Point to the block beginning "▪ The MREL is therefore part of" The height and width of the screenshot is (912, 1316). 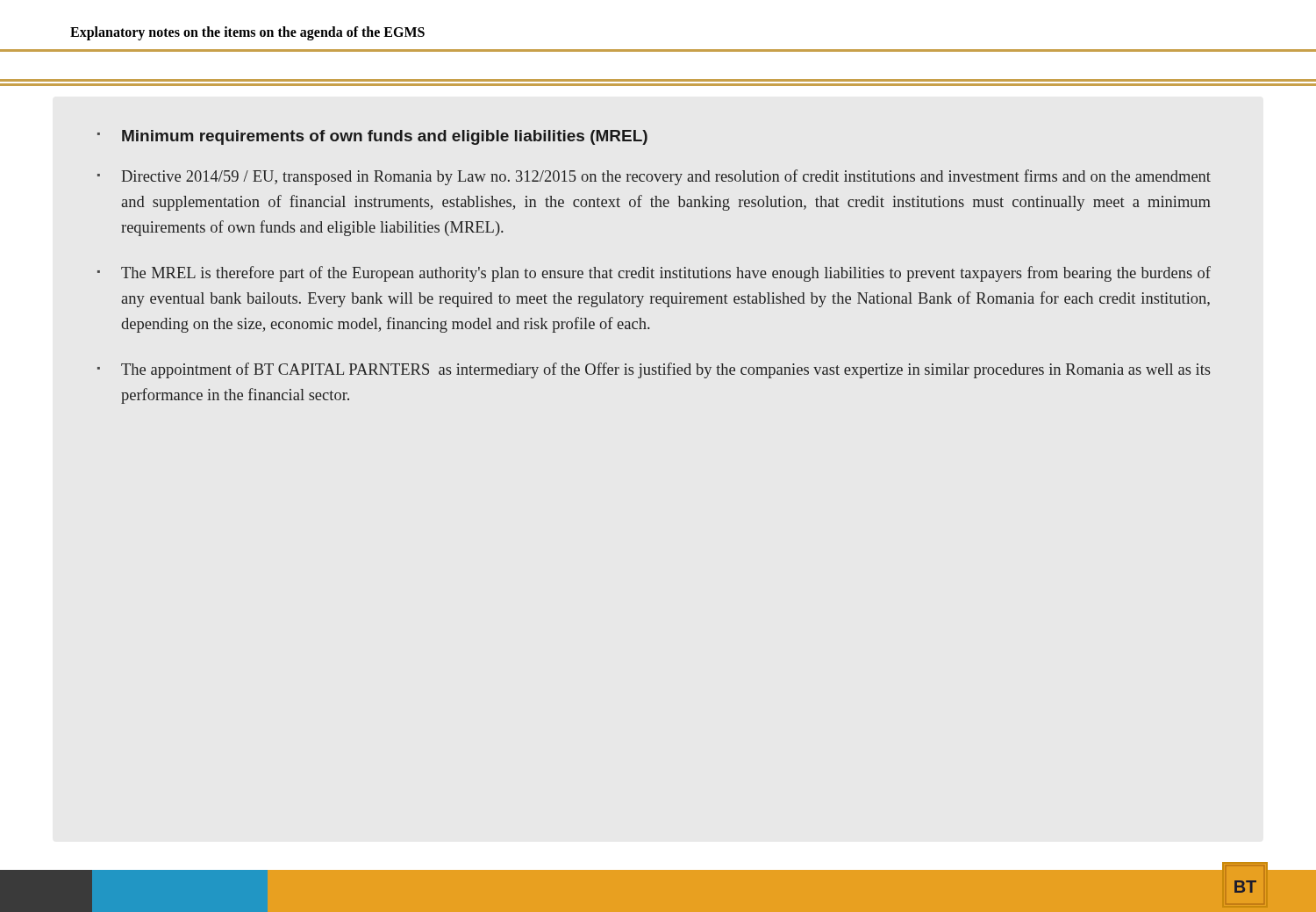point(654,299)
